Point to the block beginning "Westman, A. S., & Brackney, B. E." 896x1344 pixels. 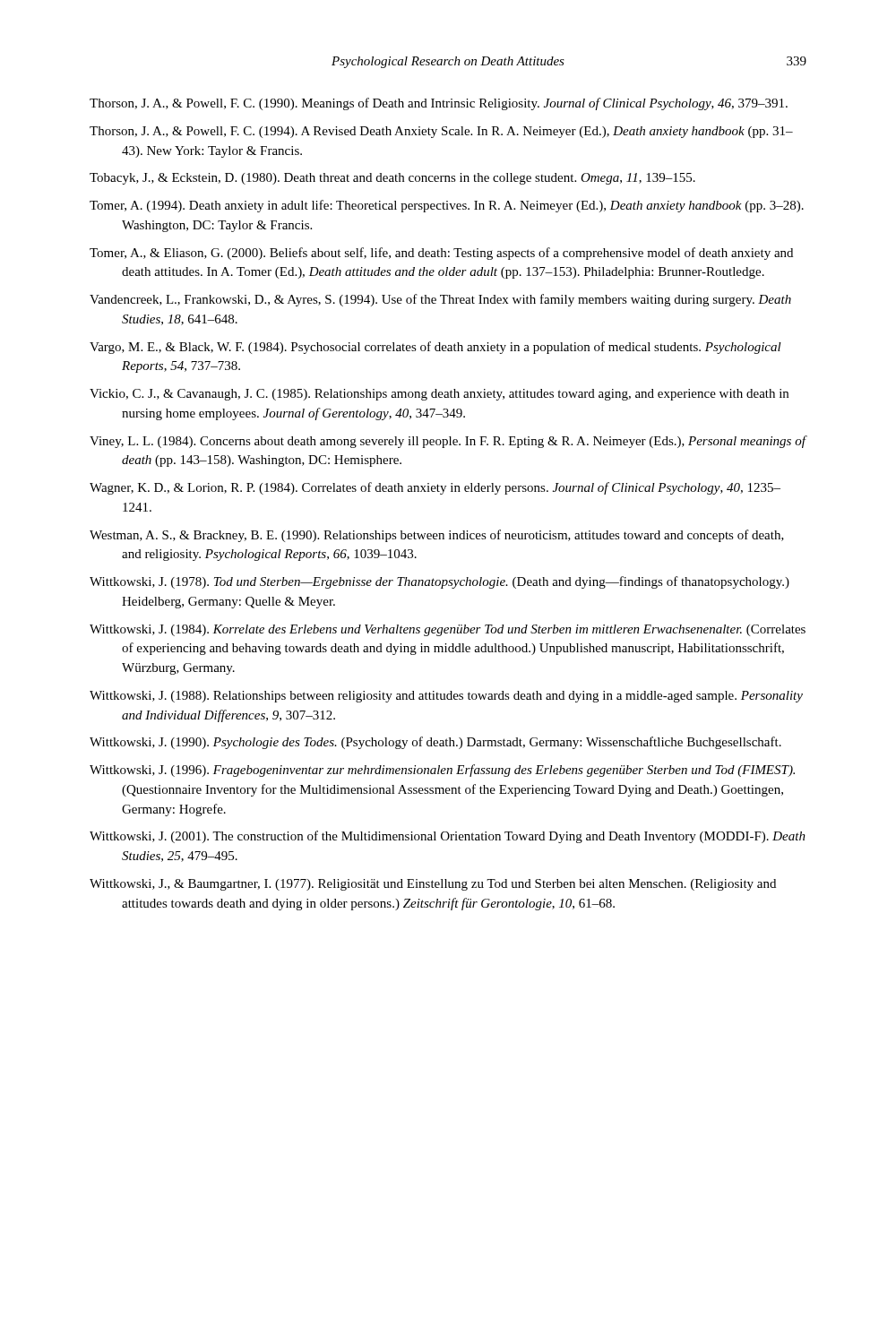pos(437,544)
